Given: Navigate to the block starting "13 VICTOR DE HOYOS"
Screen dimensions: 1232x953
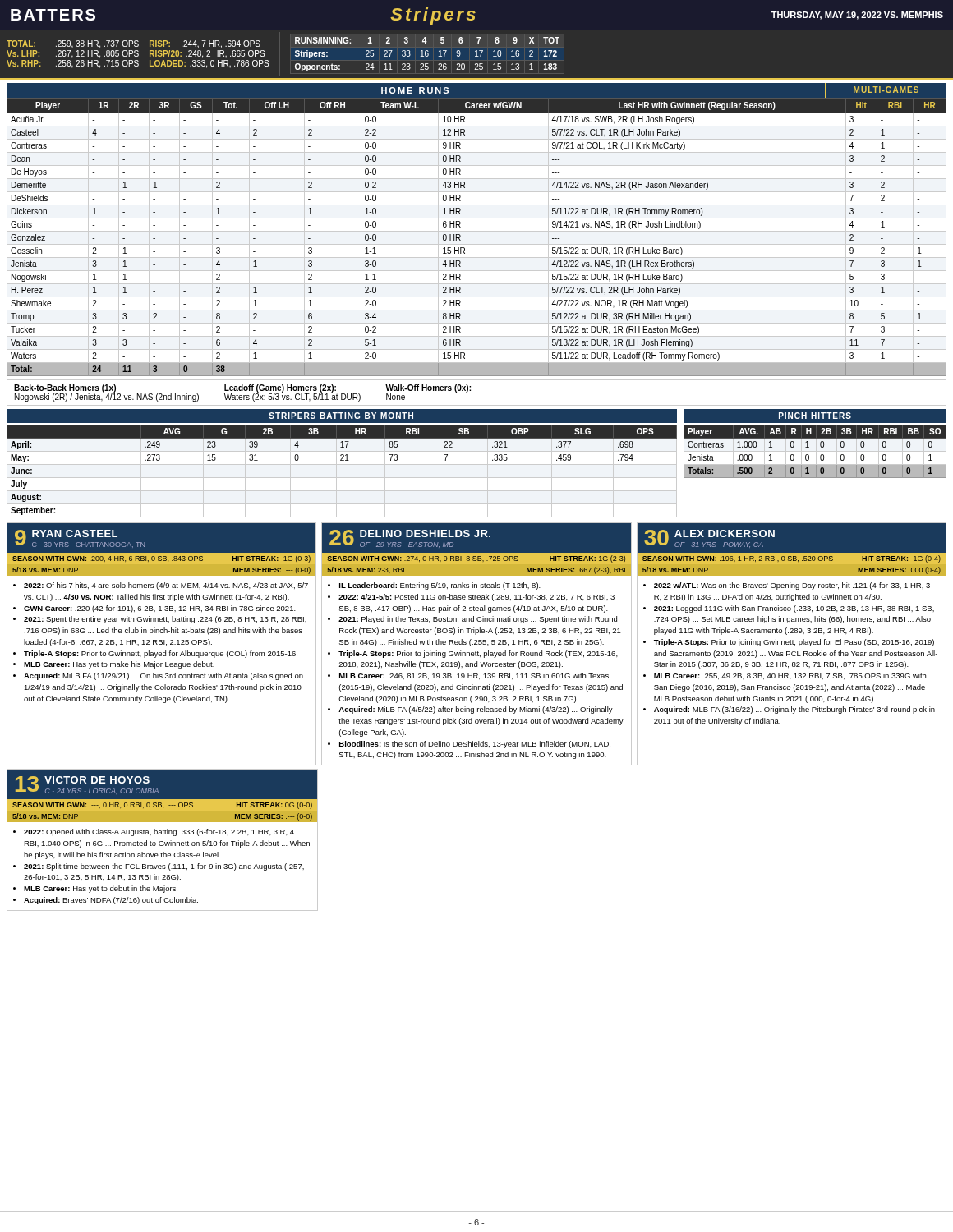Looking at the screenshot, I should click(162, 840).
